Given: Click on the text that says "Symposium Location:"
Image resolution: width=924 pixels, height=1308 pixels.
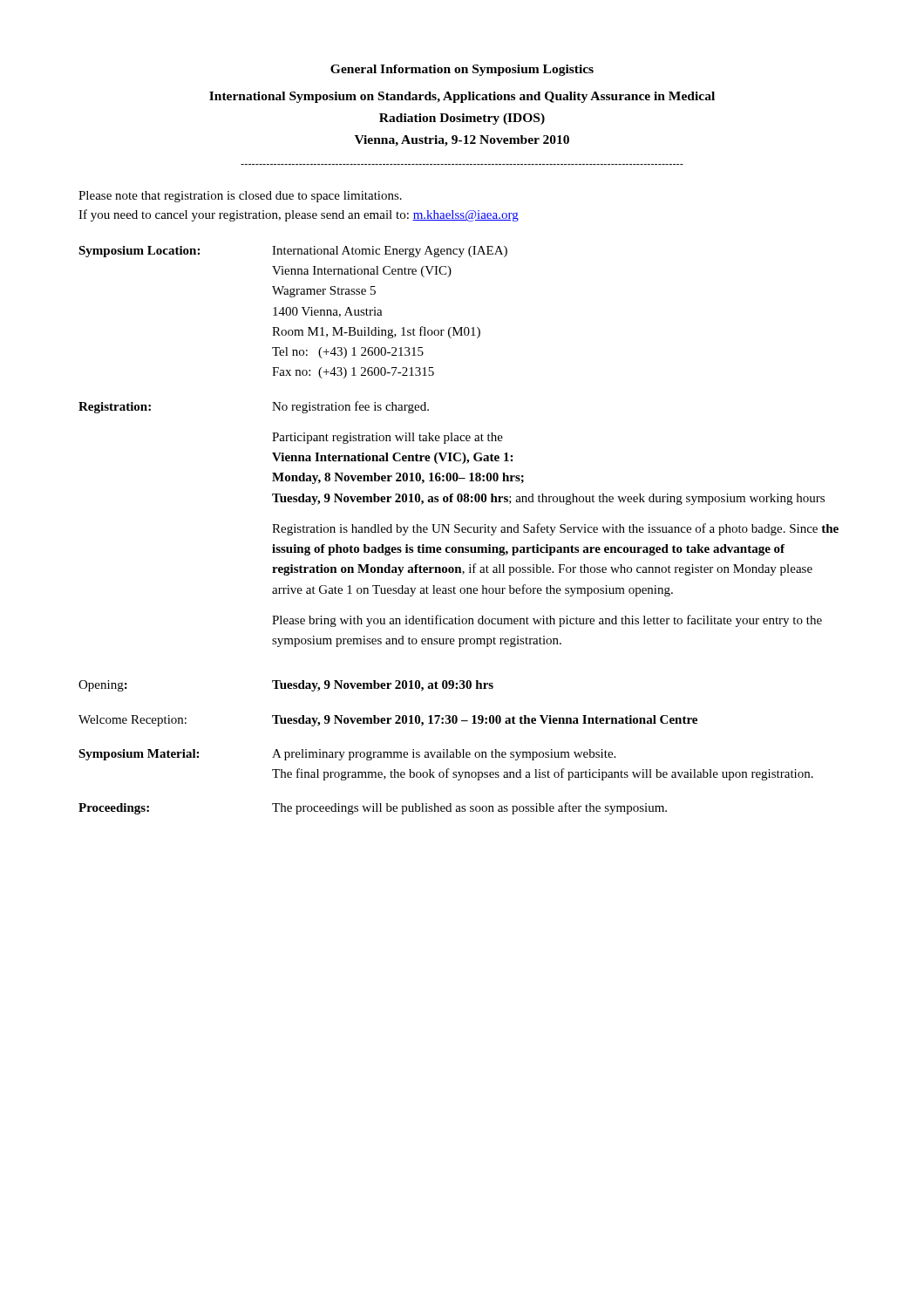Looking at the screenshot, I should [x=140, y=250].
